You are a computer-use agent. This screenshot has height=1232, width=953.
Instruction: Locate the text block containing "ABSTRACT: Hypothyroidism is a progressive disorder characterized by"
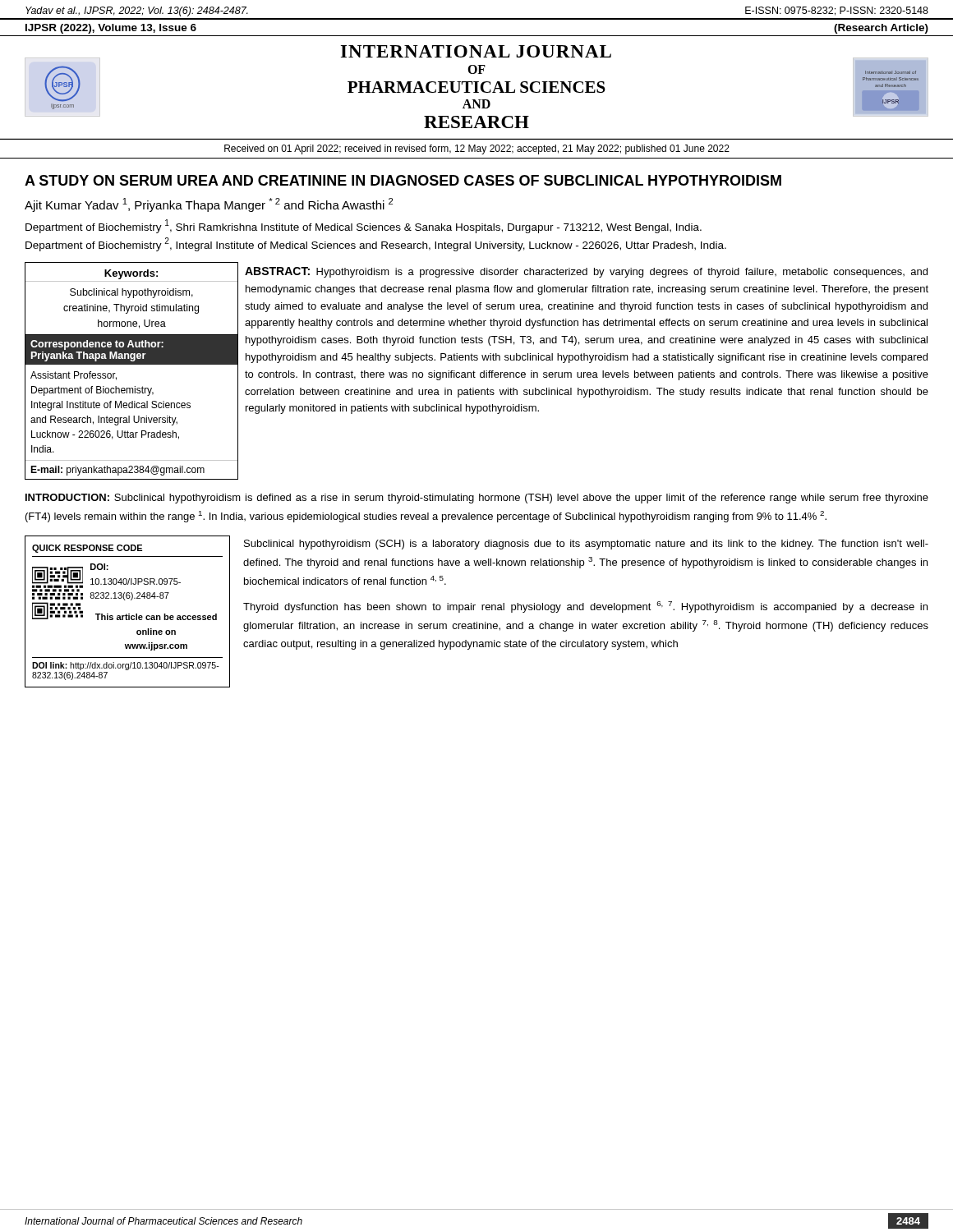587,339
